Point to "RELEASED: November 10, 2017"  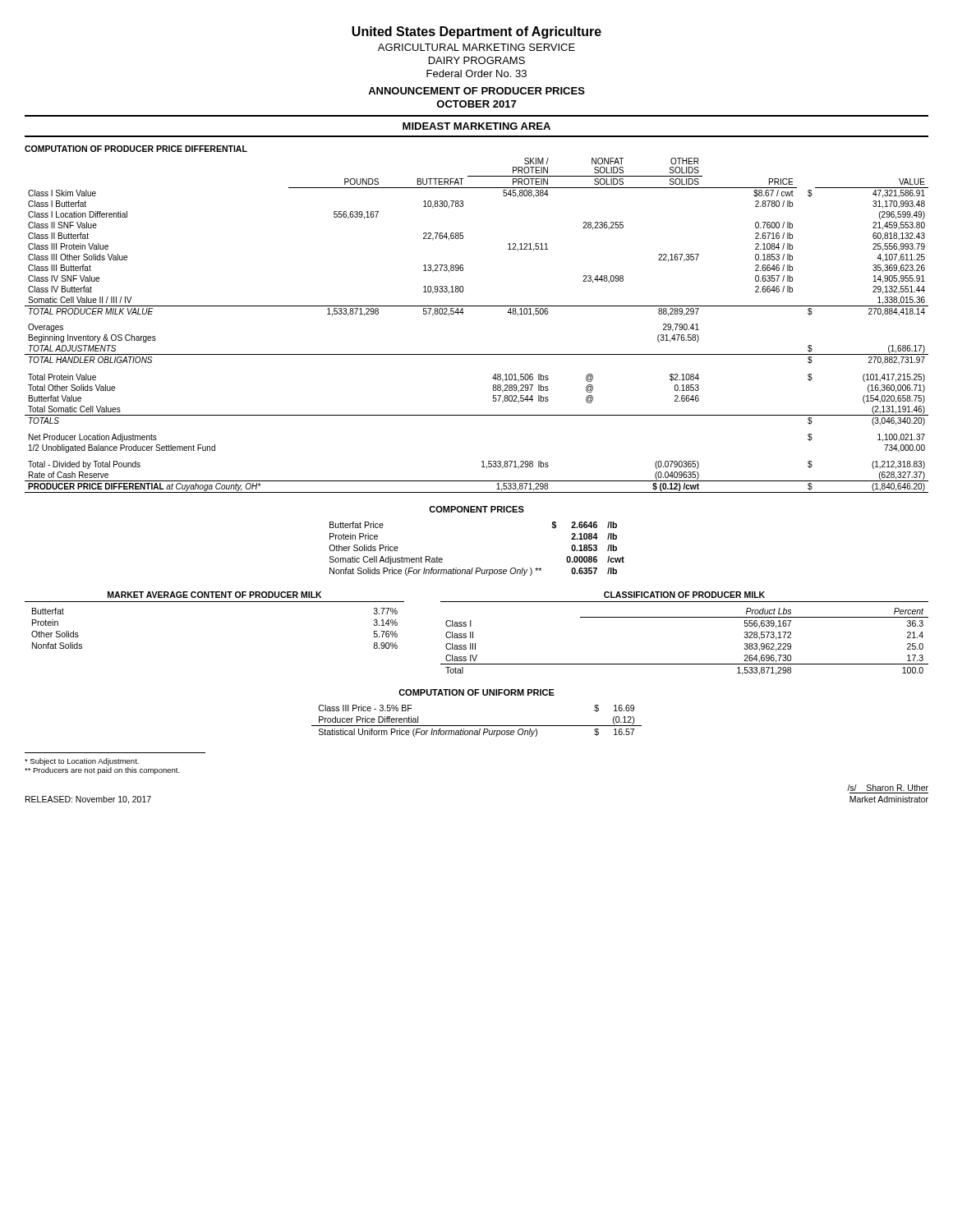(88, 799)
